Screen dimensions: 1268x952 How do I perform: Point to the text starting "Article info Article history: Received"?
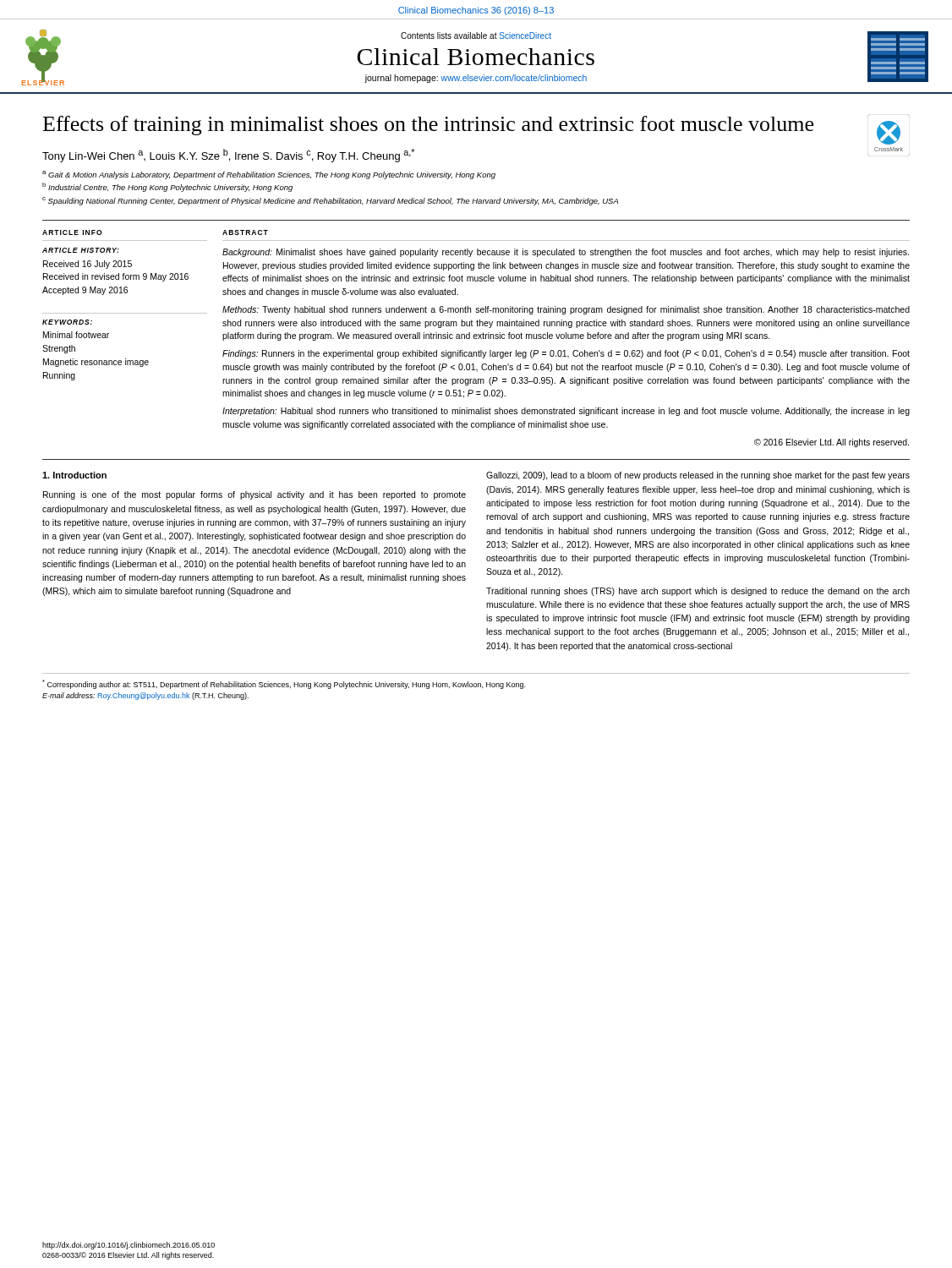(125, 304)
